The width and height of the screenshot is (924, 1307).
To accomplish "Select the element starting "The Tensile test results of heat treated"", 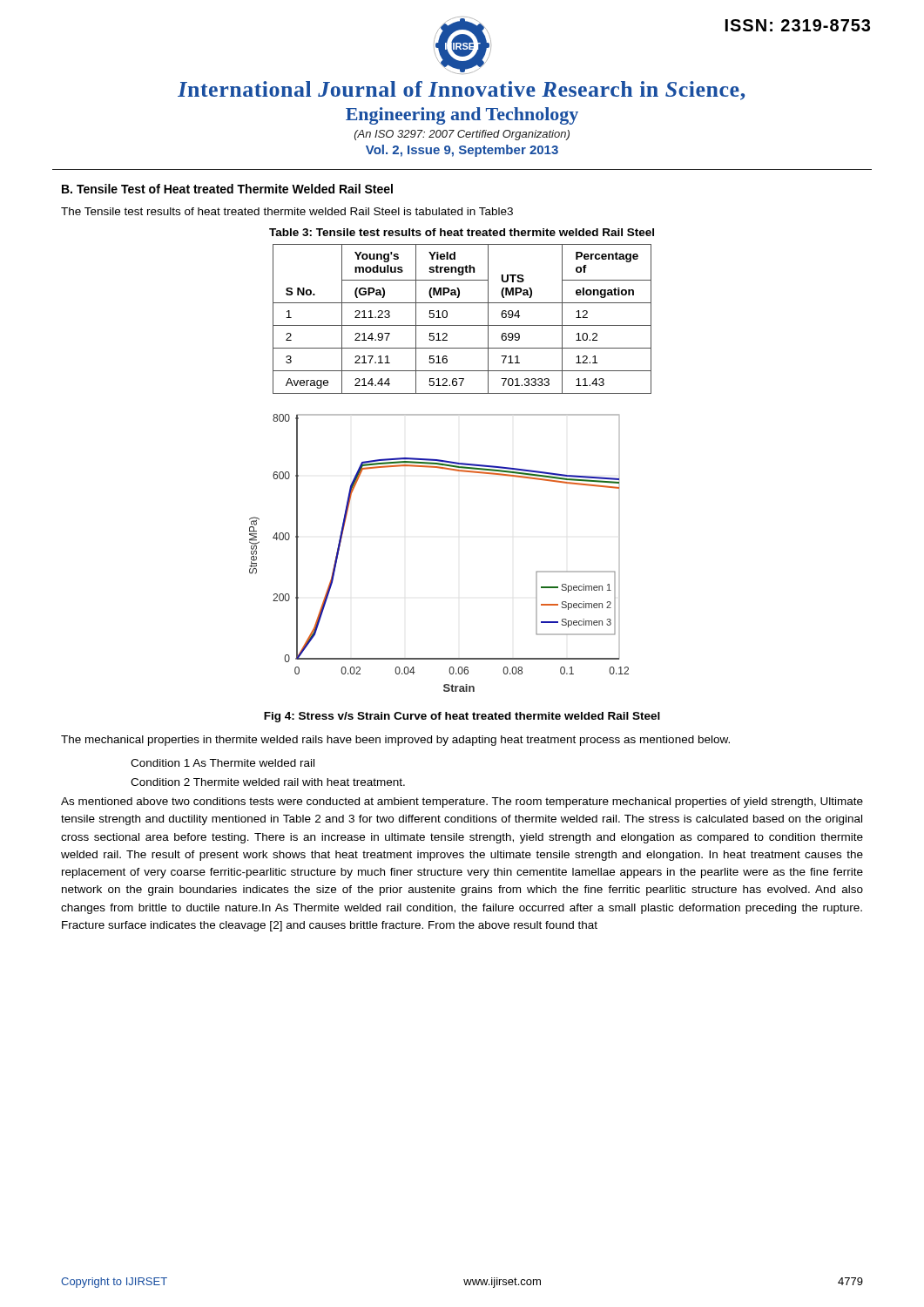I will coord(287,211).
